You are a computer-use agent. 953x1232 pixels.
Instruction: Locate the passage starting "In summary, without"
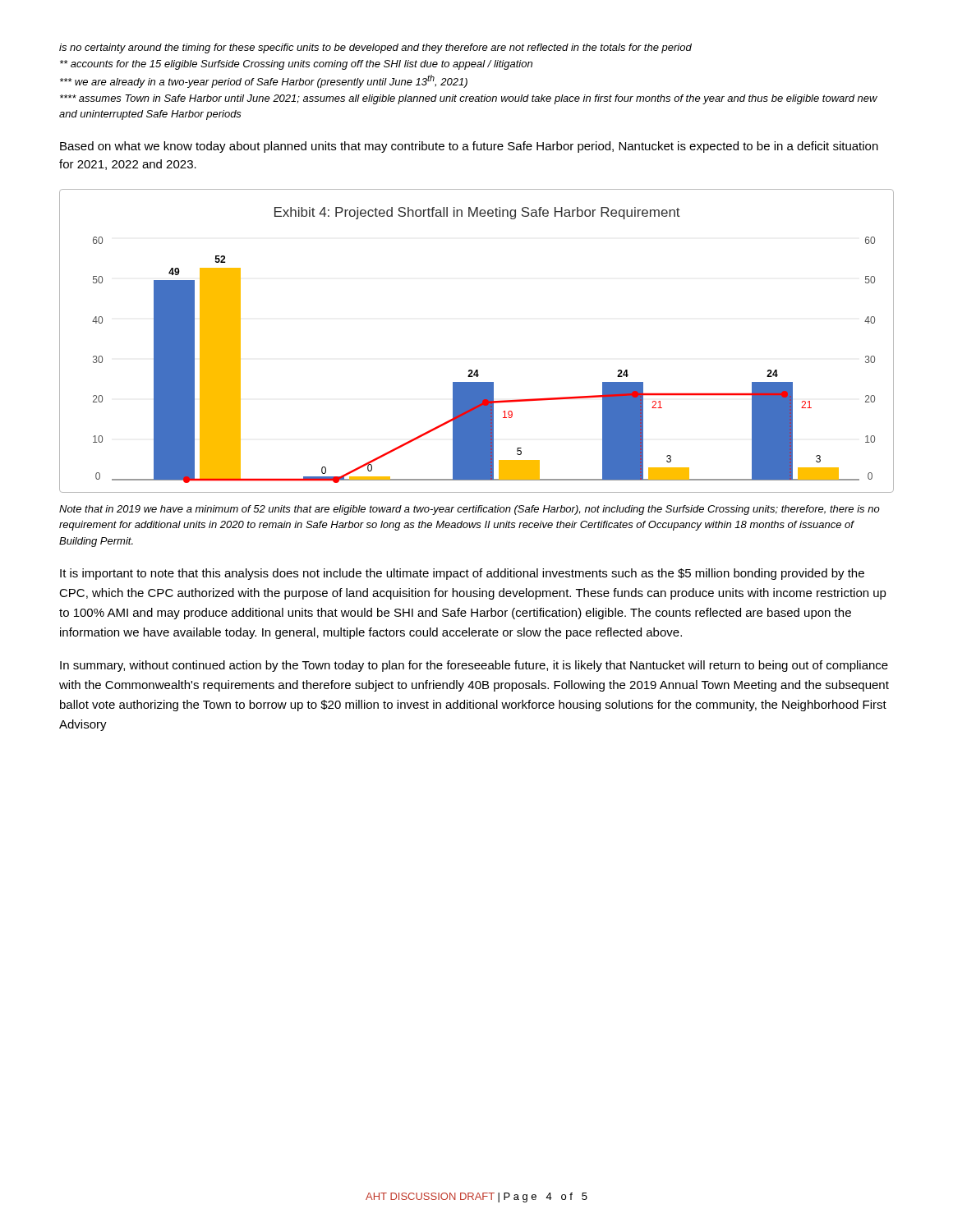click(x=474, y=695)
